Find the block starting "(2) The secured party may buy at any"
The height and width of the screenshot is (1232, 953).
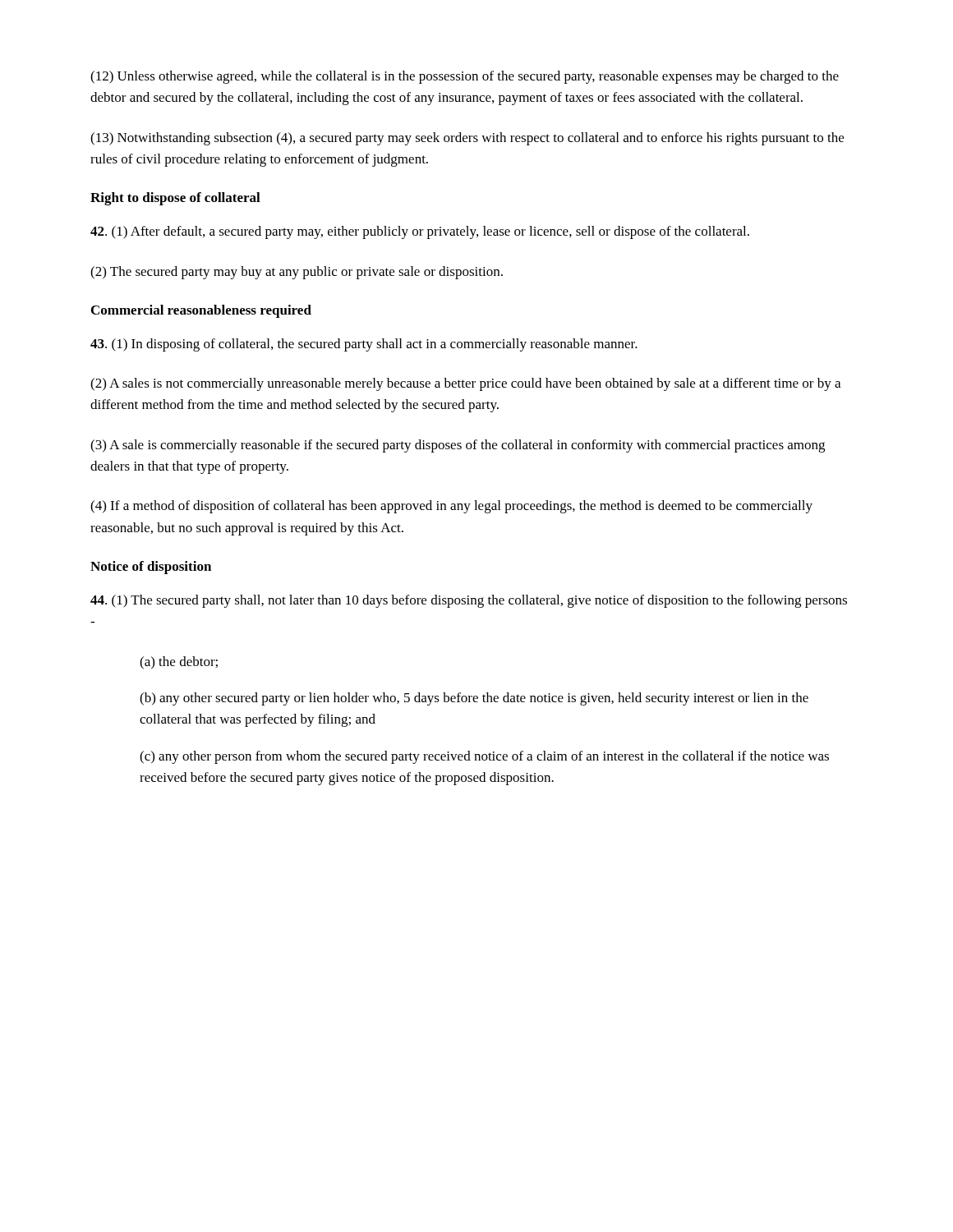point(297,271)
